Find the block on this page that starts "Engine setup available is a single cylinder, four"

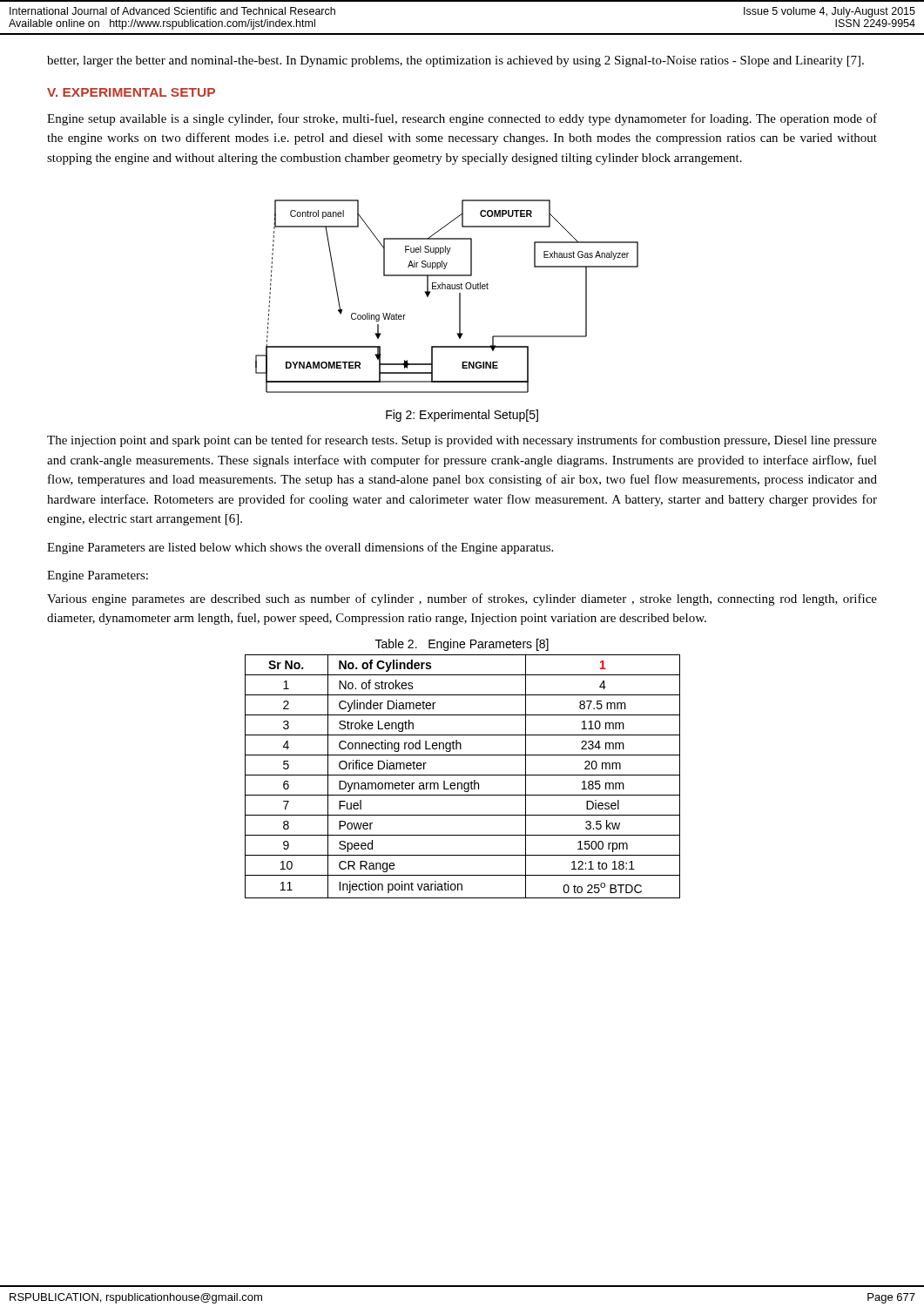pos(462,138)
